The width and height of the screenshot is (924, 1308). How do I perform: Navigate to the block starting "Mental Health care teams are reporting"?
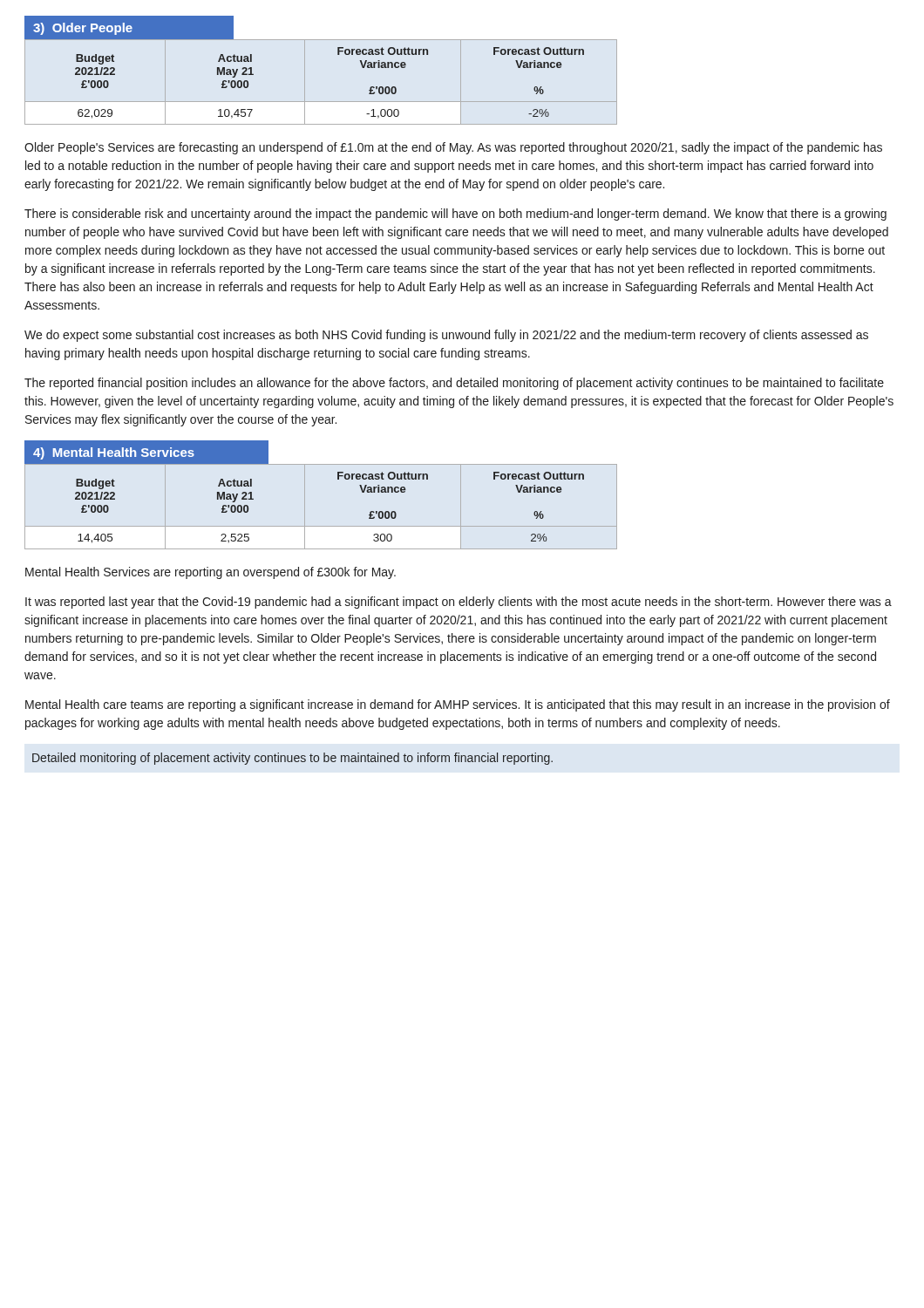click(x=457, y=714)
